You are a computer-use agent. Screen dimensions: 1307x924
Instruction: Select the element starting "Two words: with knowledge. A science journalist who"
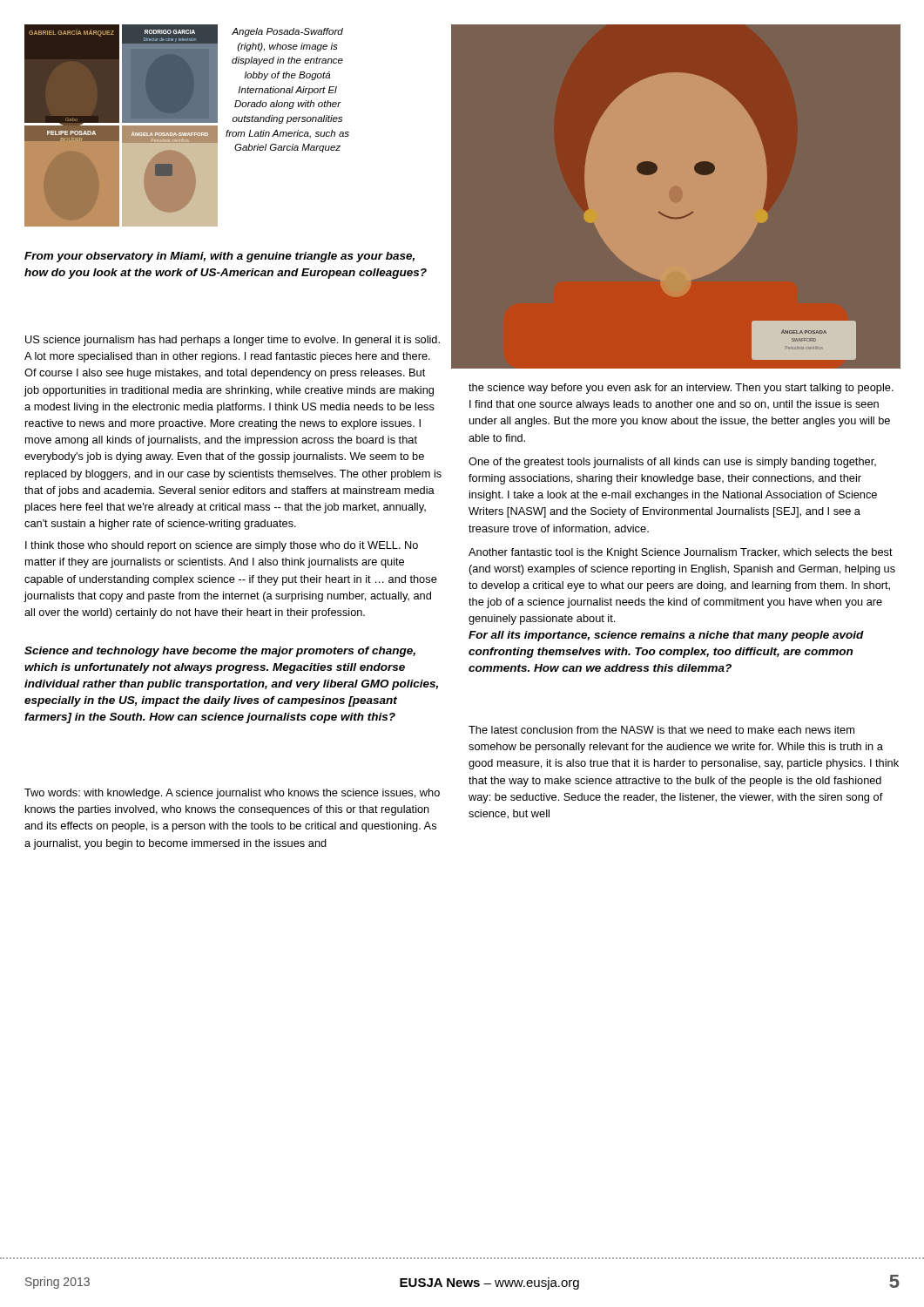pos(234,818)
